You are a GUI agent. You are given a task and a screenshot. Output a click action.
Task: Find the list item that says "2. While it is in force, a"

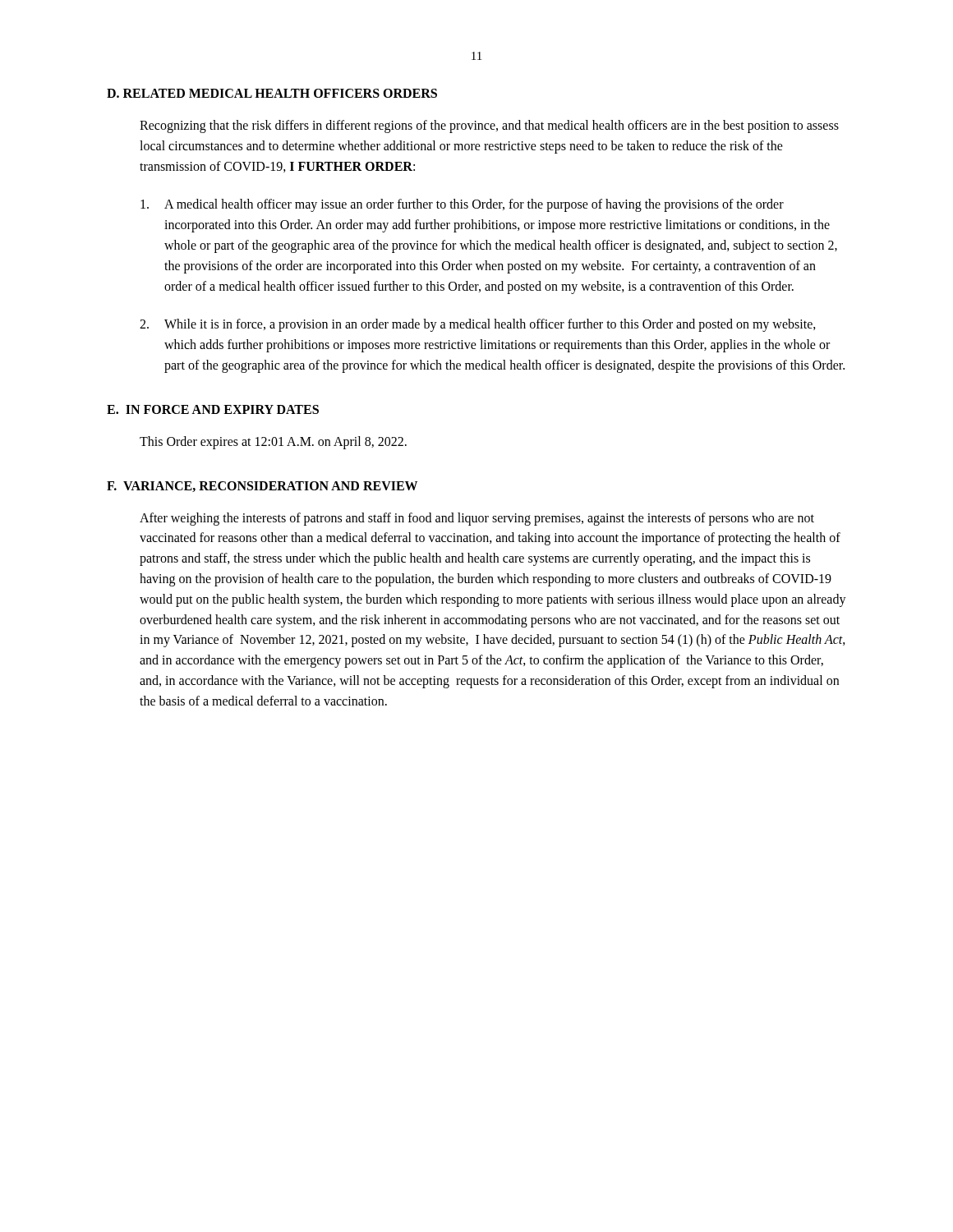click(x=493, y=345)
